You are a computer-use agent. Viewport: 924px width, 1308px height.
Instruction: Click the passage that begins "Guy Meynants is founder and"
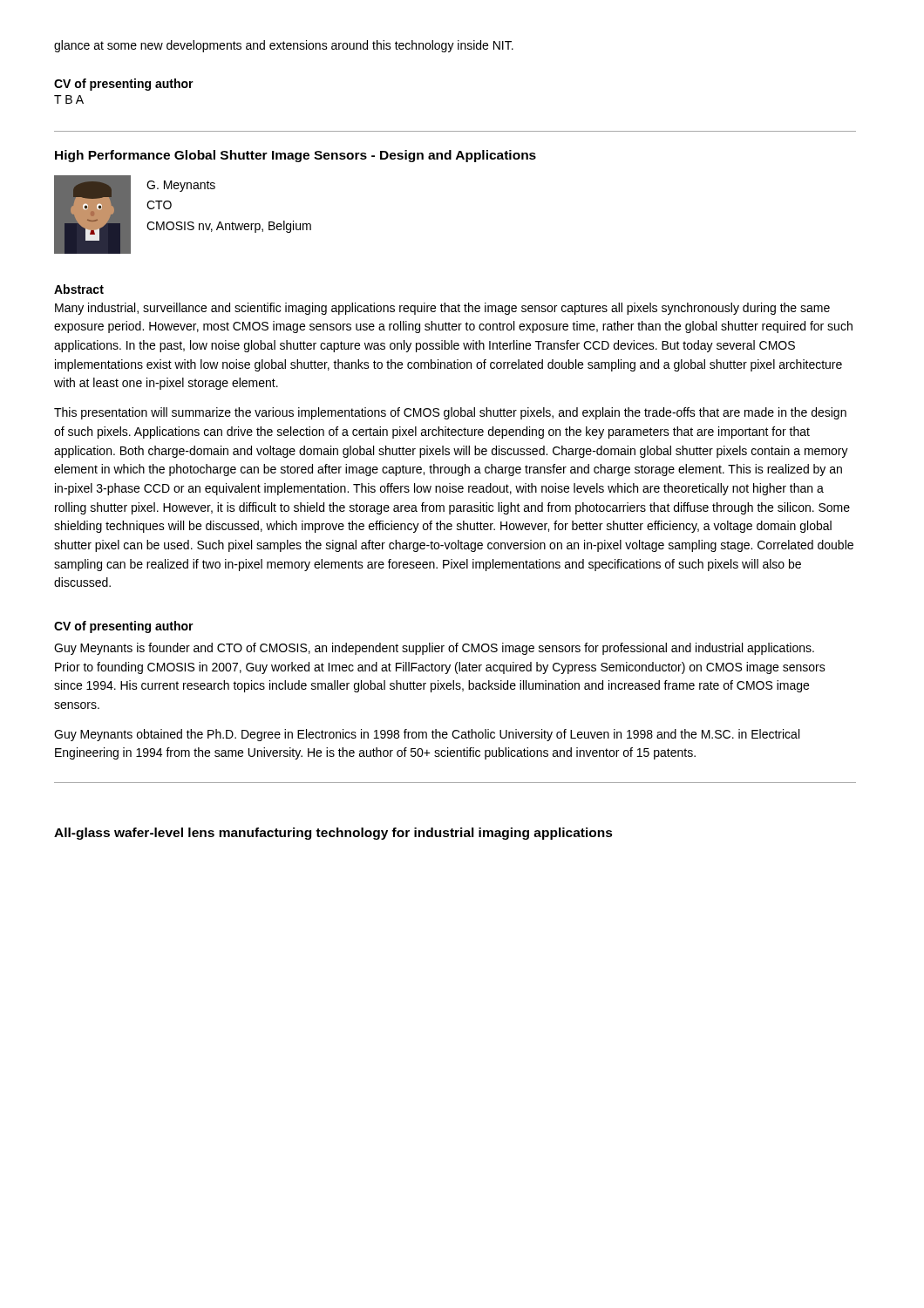pos(440,676)
